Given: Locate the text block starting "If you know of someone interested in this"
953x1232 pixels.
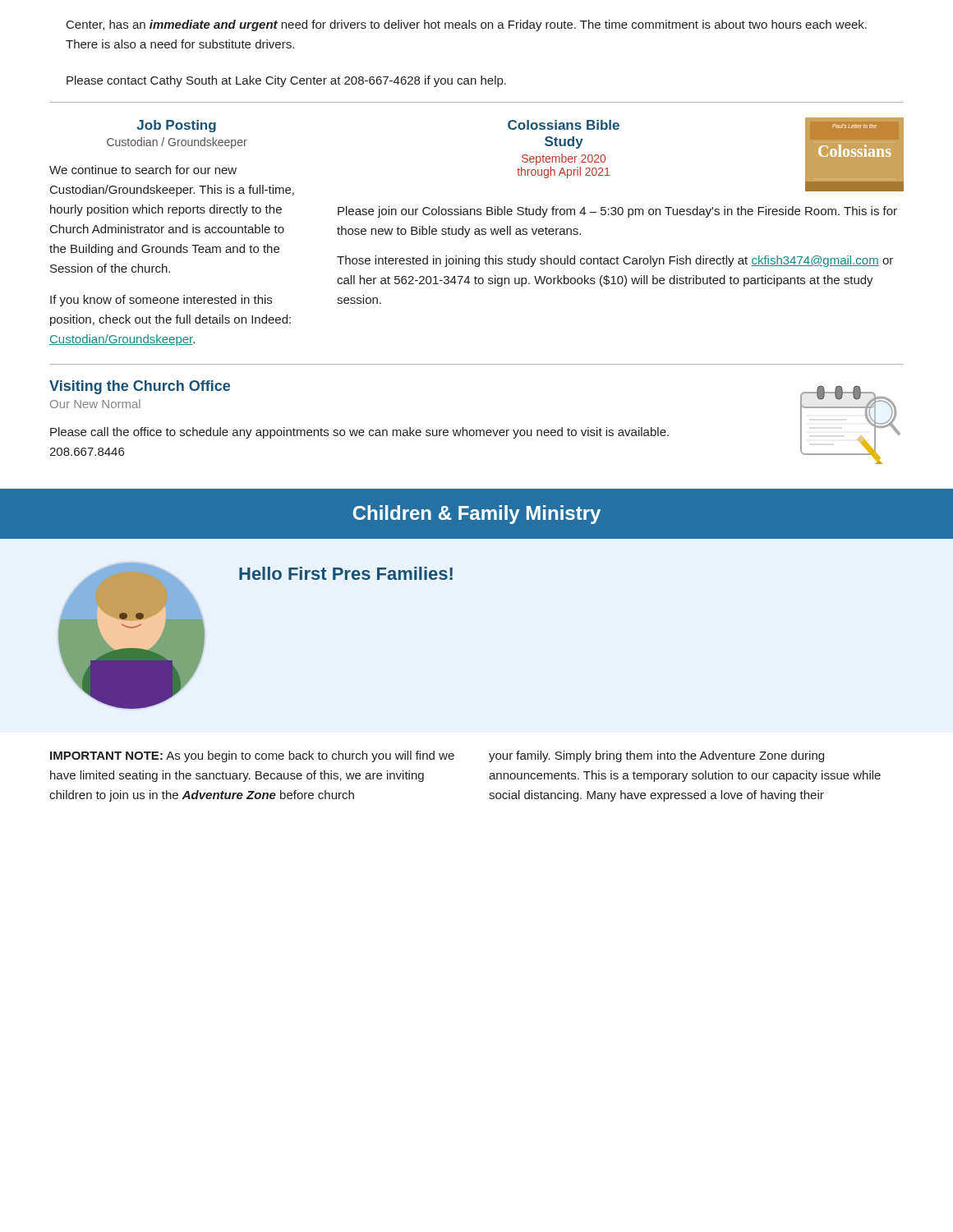Looking at the screenshot, I should point(171,319).
